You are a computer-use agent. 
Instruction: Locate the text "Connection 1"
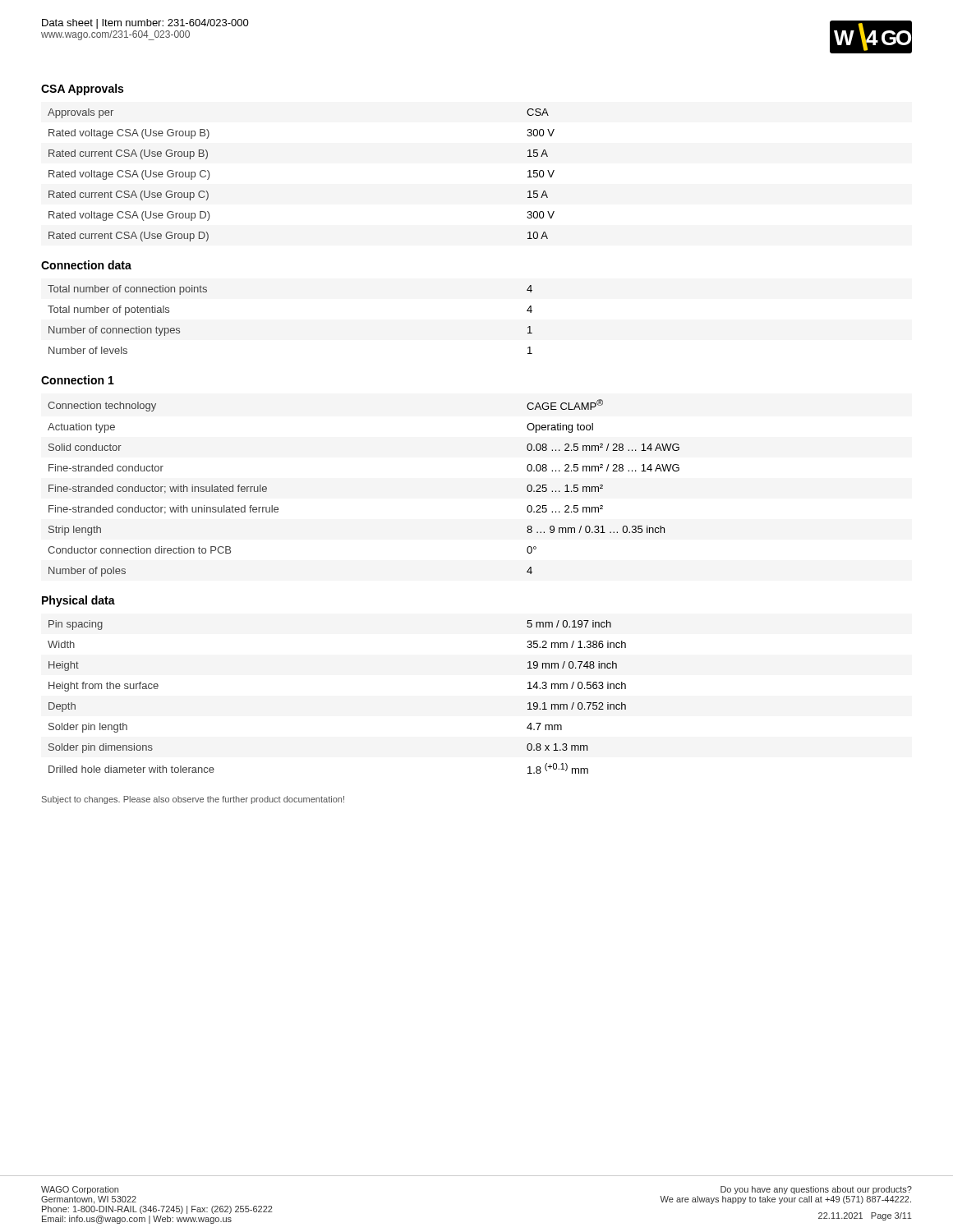[x=77, y=380]
